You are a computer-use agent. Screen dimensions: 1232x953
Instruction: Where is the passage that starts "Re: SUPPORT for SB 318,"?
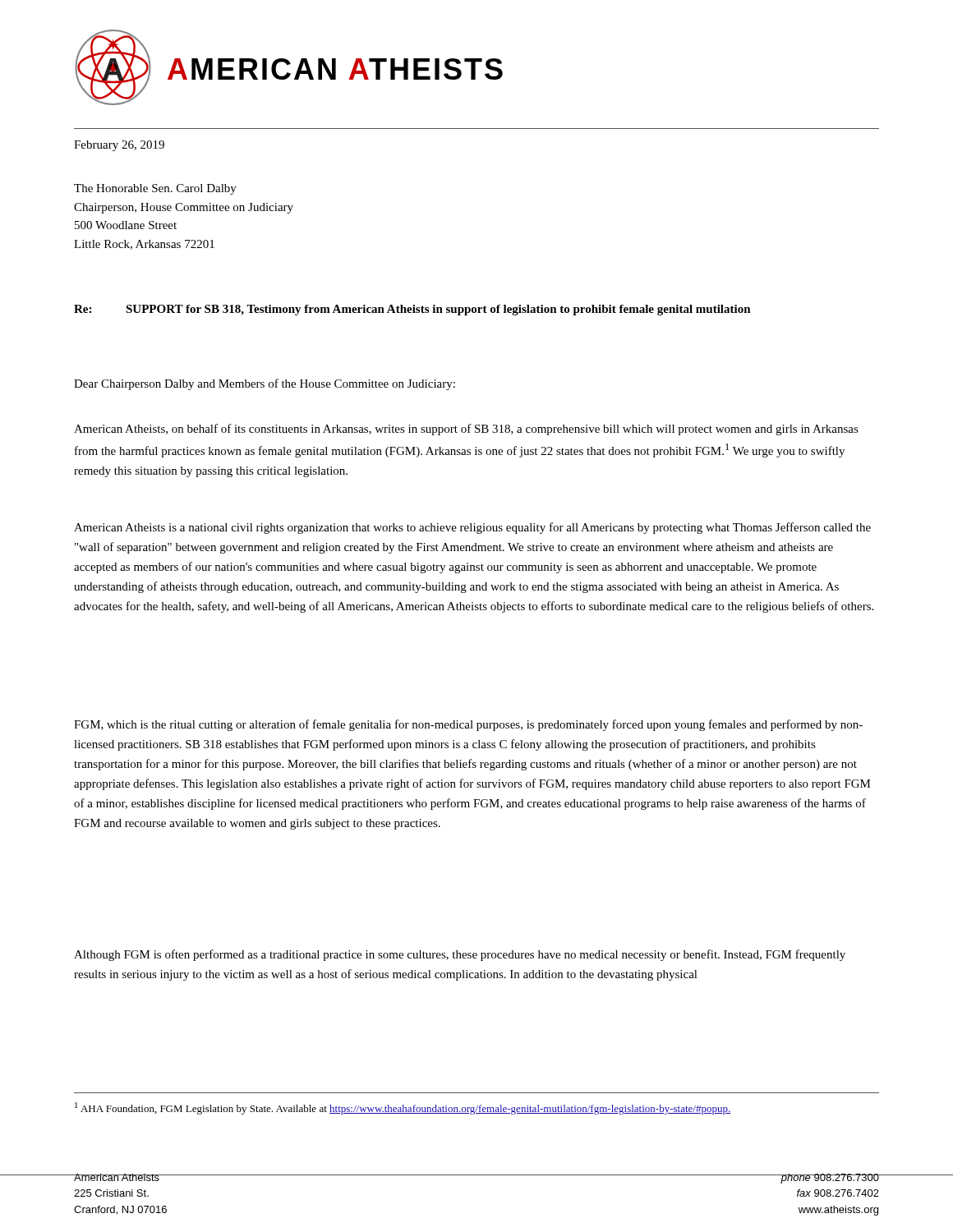pyautogui.click(x=476, y=309)
